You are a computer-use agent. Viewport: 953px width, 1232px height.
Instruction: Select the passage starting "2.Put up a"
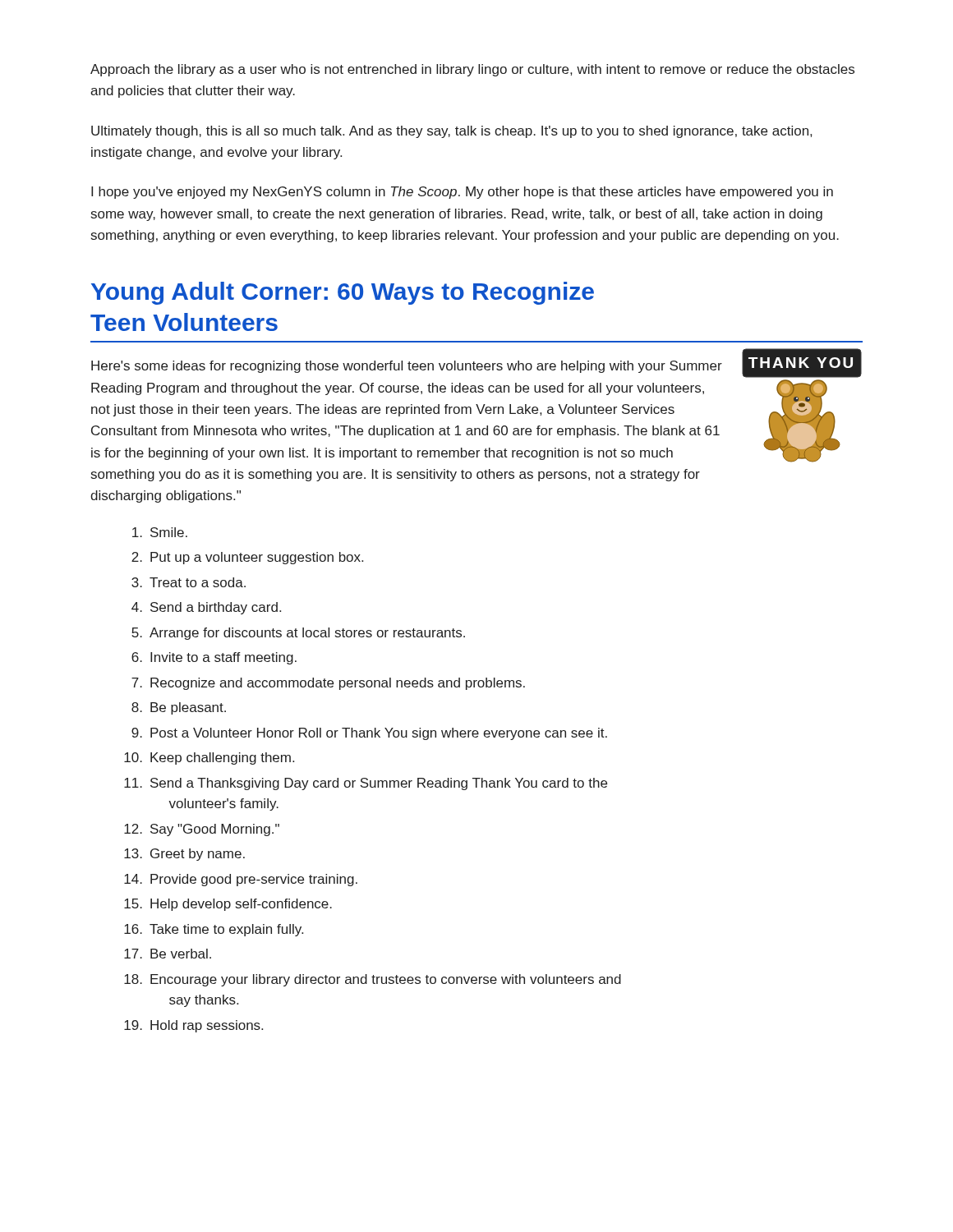pyautogui.click(x=247, y=558)
